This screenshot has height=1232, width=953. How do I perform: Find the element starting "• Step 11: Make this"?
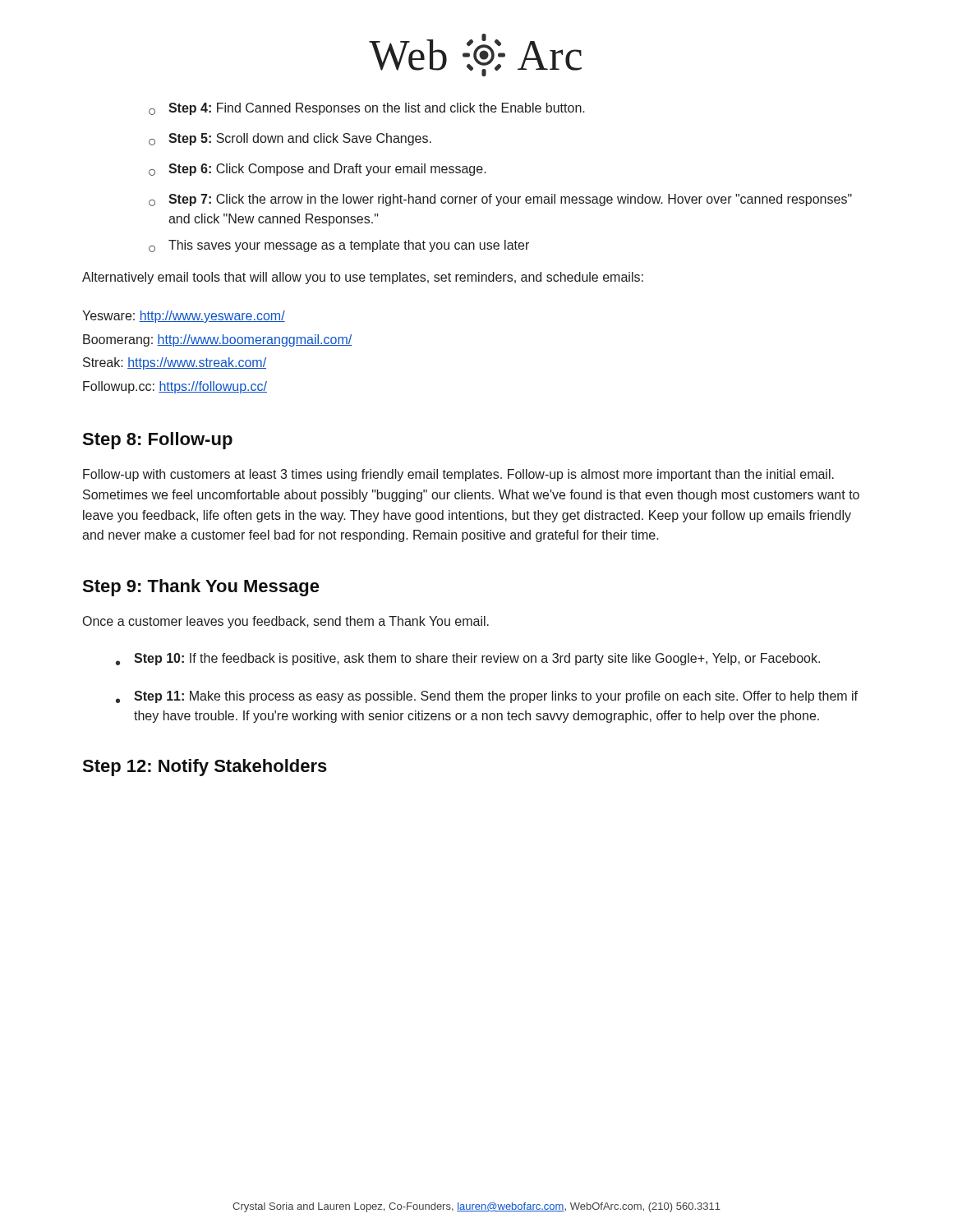(493, 706)
